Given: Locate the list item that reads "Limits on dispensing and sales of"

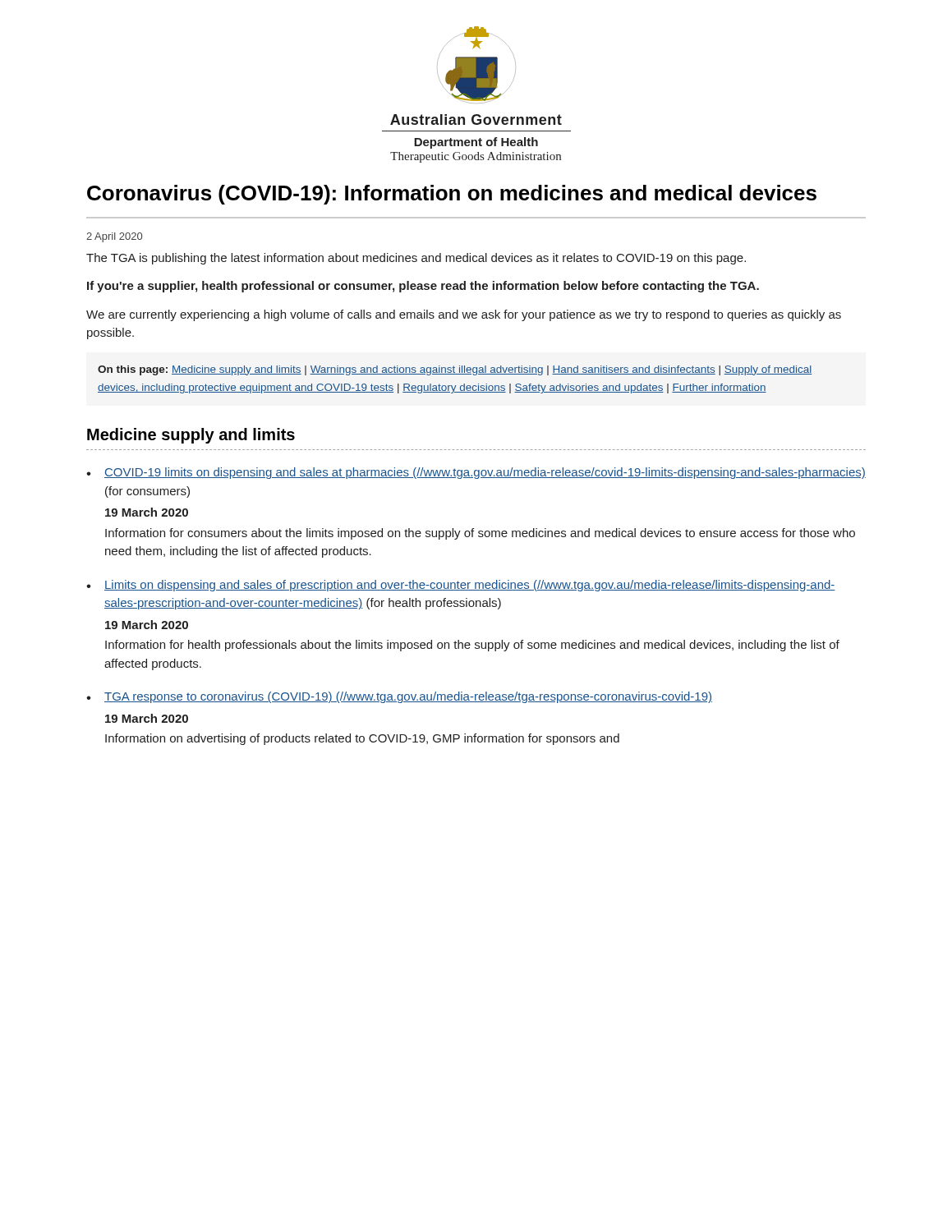Looking at the screenshot, I should (x=470, y=586).
